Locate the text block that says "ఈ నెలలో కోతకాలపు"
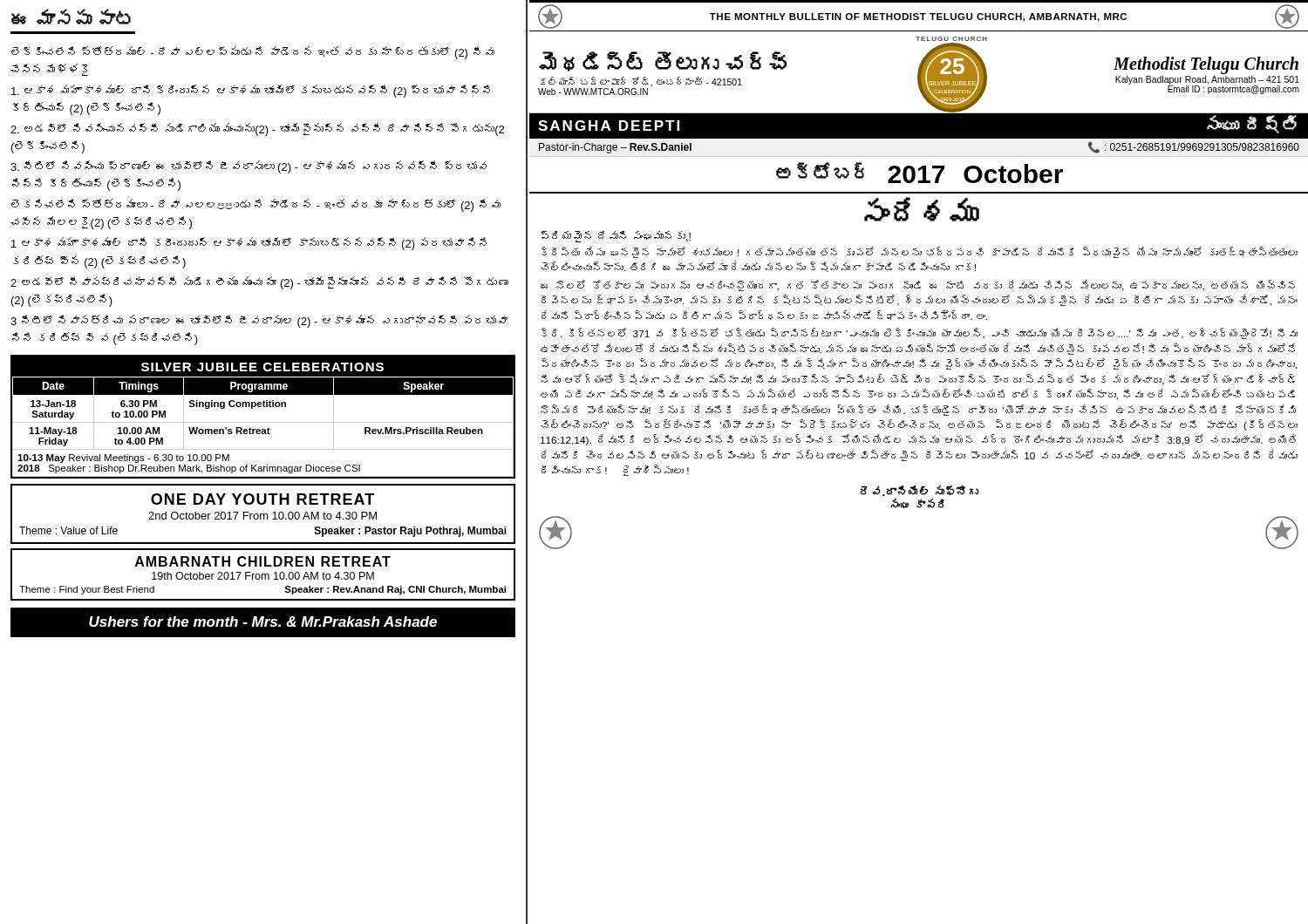This screenshot has width=1308, height=924. click(919, 301)
